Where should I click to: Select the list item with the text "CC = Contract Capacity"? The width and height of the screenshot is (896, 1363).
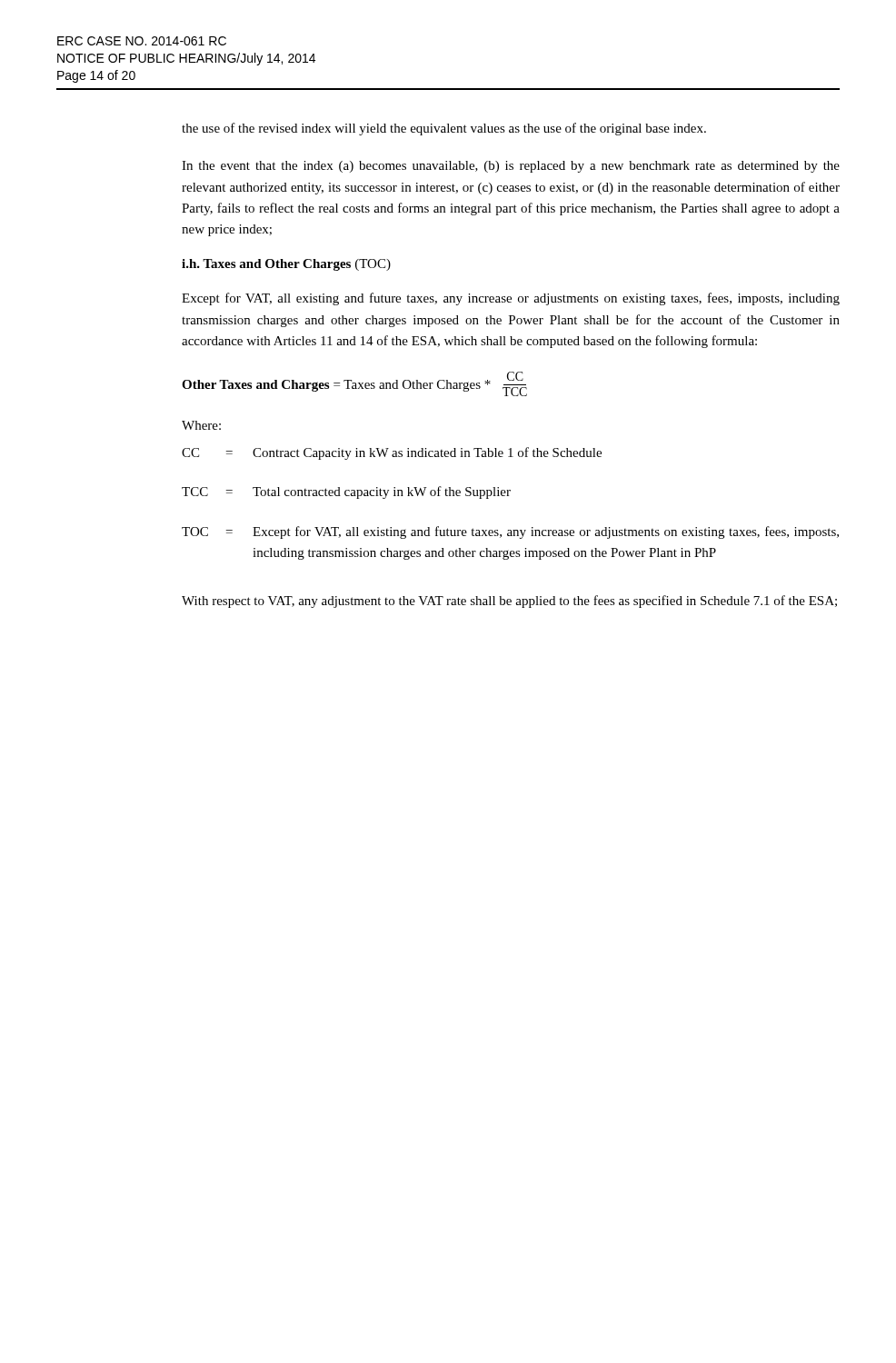pos(392,453)
